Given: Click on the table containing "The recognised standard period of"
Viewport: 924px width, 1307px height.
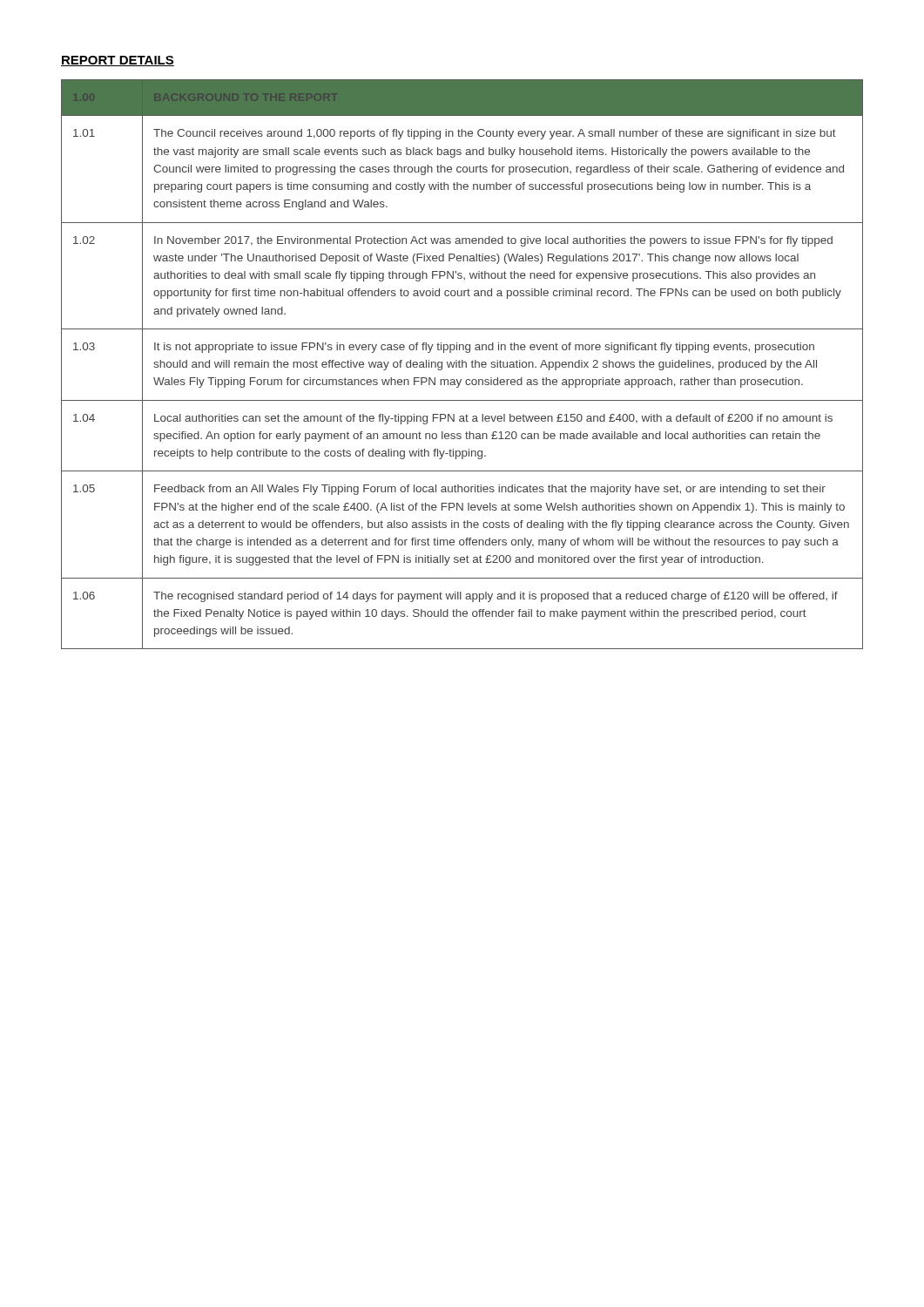Looking at the screenshot, I should 462,364.
